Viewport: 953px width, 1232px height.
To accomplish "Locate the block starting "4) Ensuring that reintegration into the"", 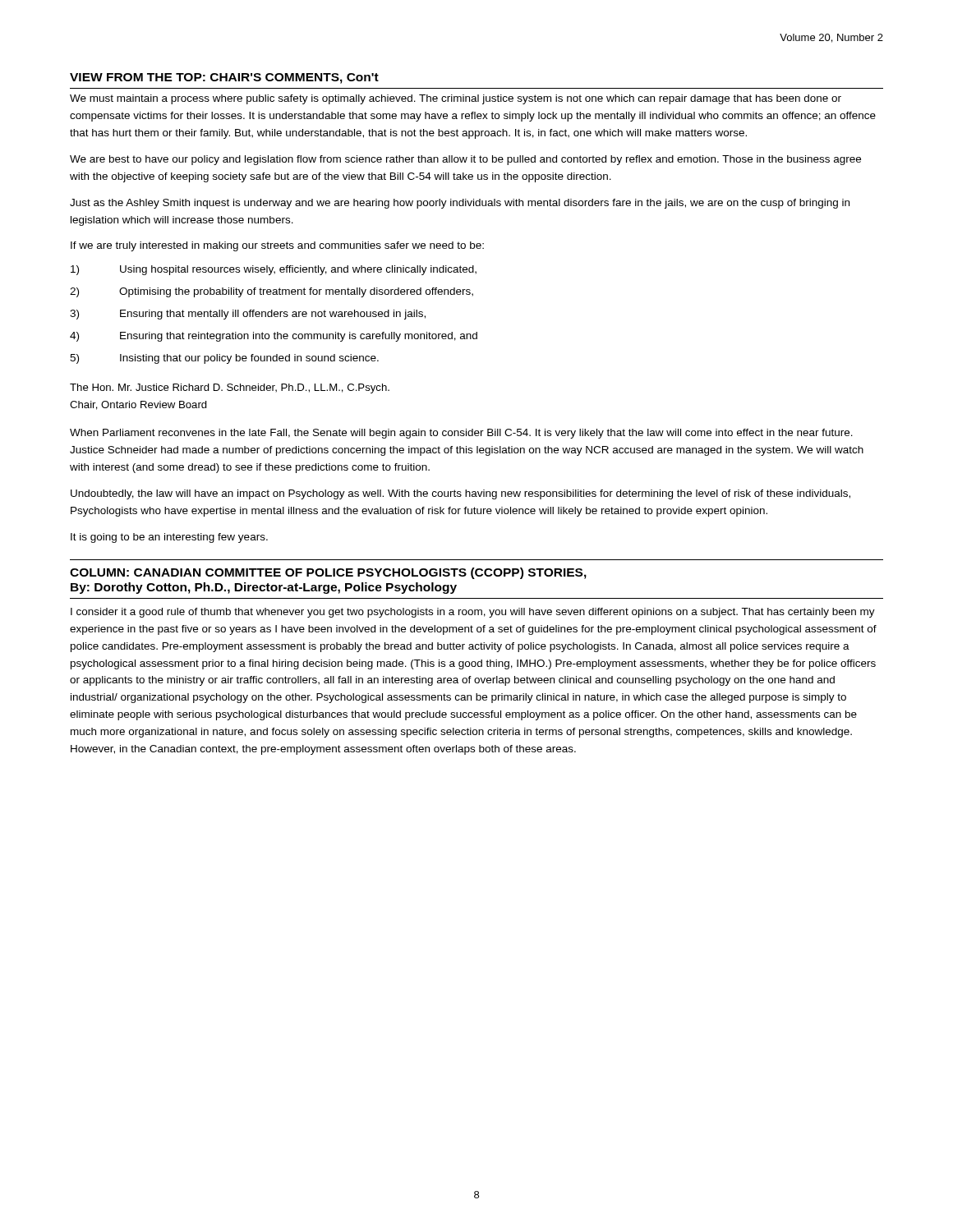I will (x=476, y=336).
